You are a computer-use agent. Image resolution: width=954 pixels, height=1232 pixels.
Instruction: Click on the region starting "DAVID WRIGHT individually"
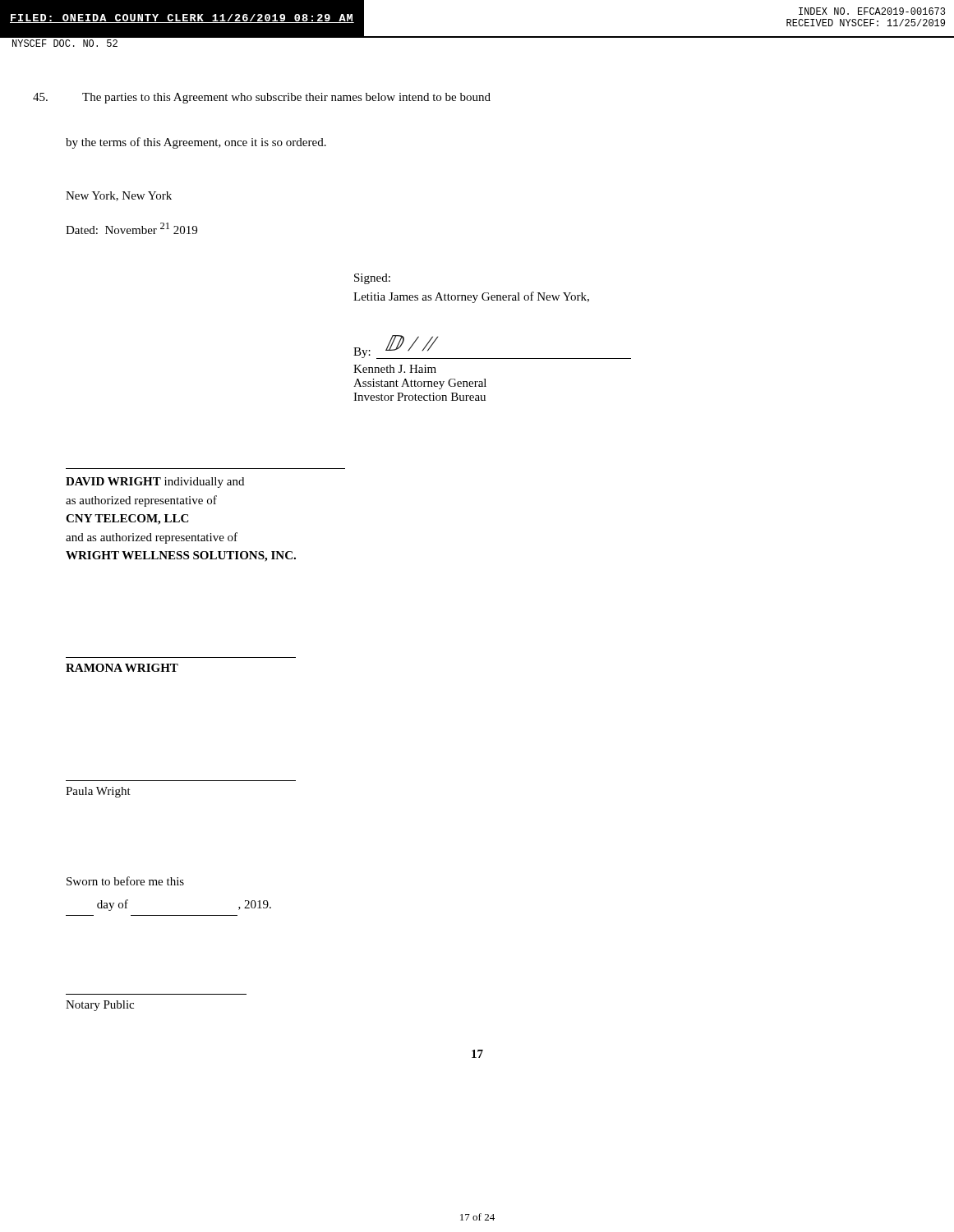(155, 483)
